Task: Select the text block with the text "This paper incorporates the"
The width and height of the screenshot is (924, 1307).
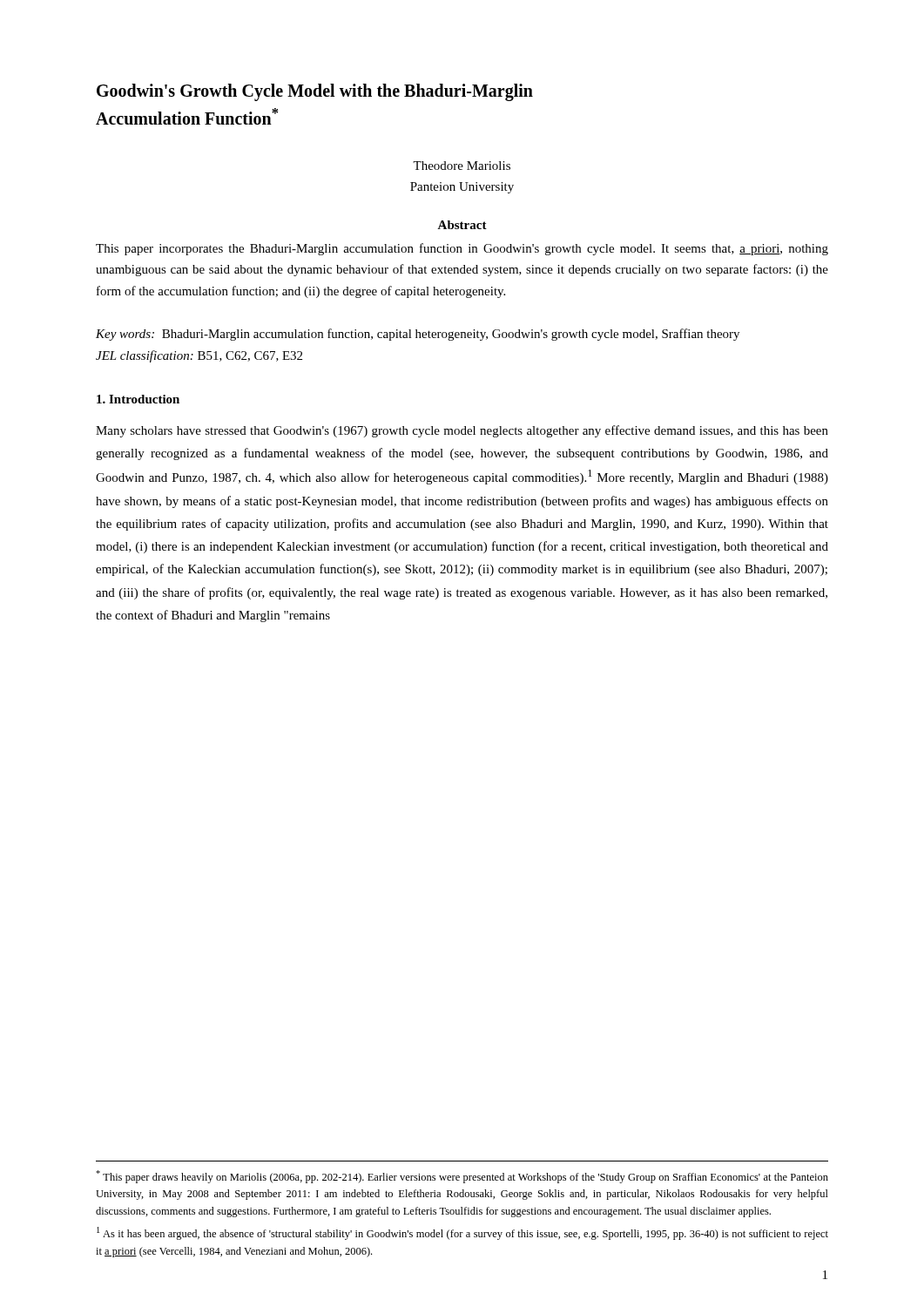Action: (462, 270)
